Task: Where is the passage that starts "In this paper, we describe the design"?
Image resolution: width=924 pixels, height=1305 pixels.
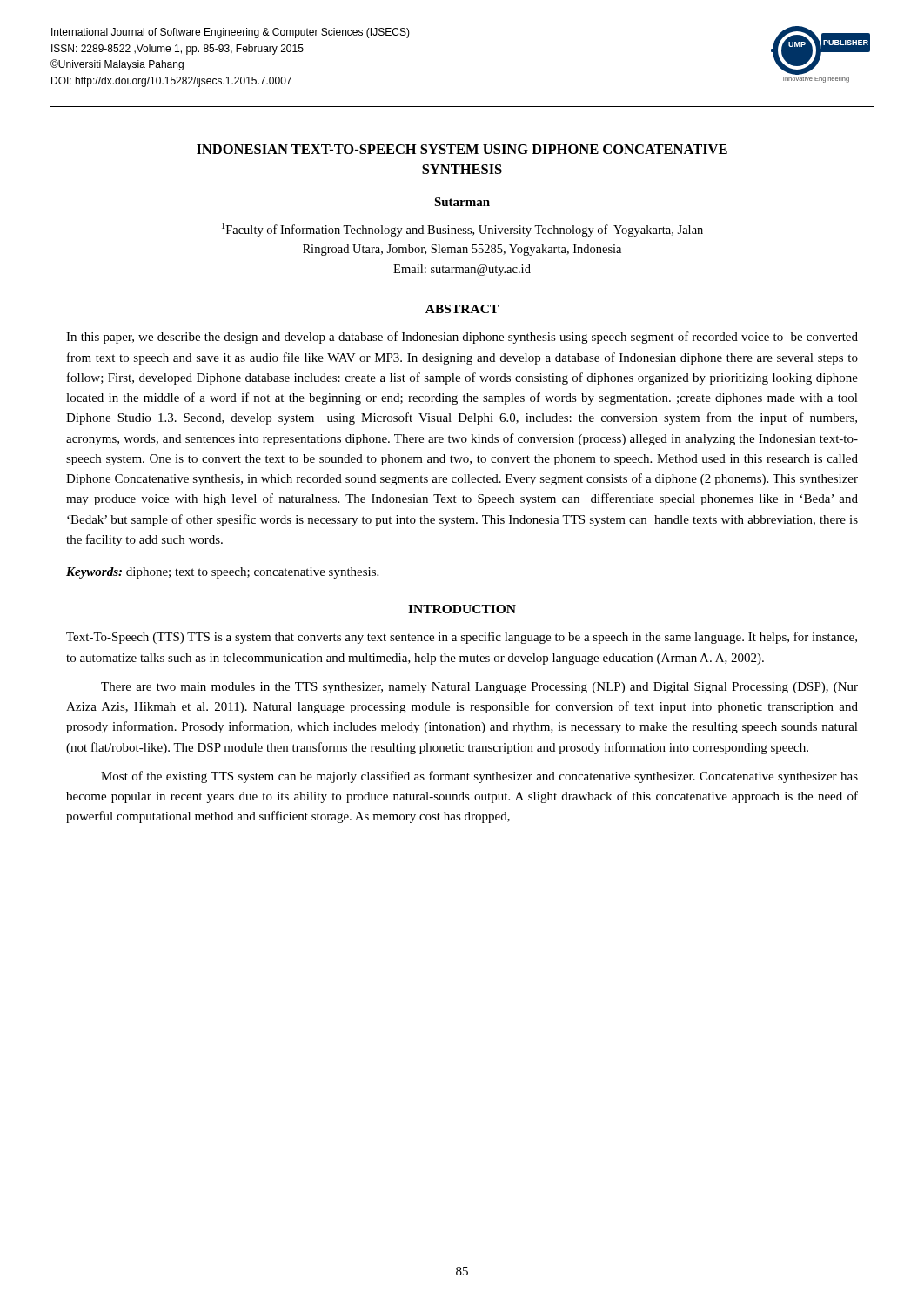Action: 462,438
